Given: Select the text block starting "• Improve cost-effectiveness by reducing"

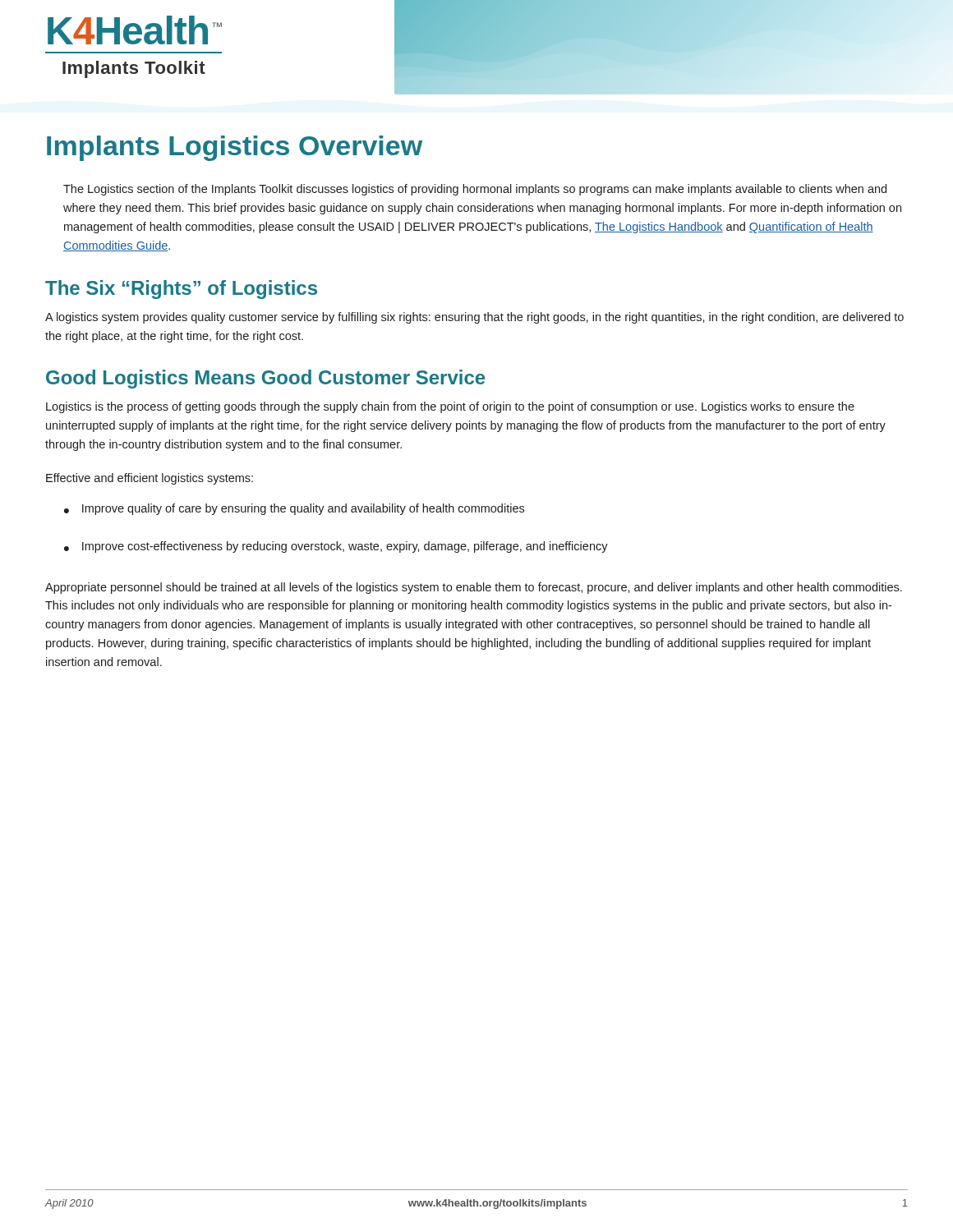Looking at the screenshot, I should pyautogui.click(x=335, y=550).
